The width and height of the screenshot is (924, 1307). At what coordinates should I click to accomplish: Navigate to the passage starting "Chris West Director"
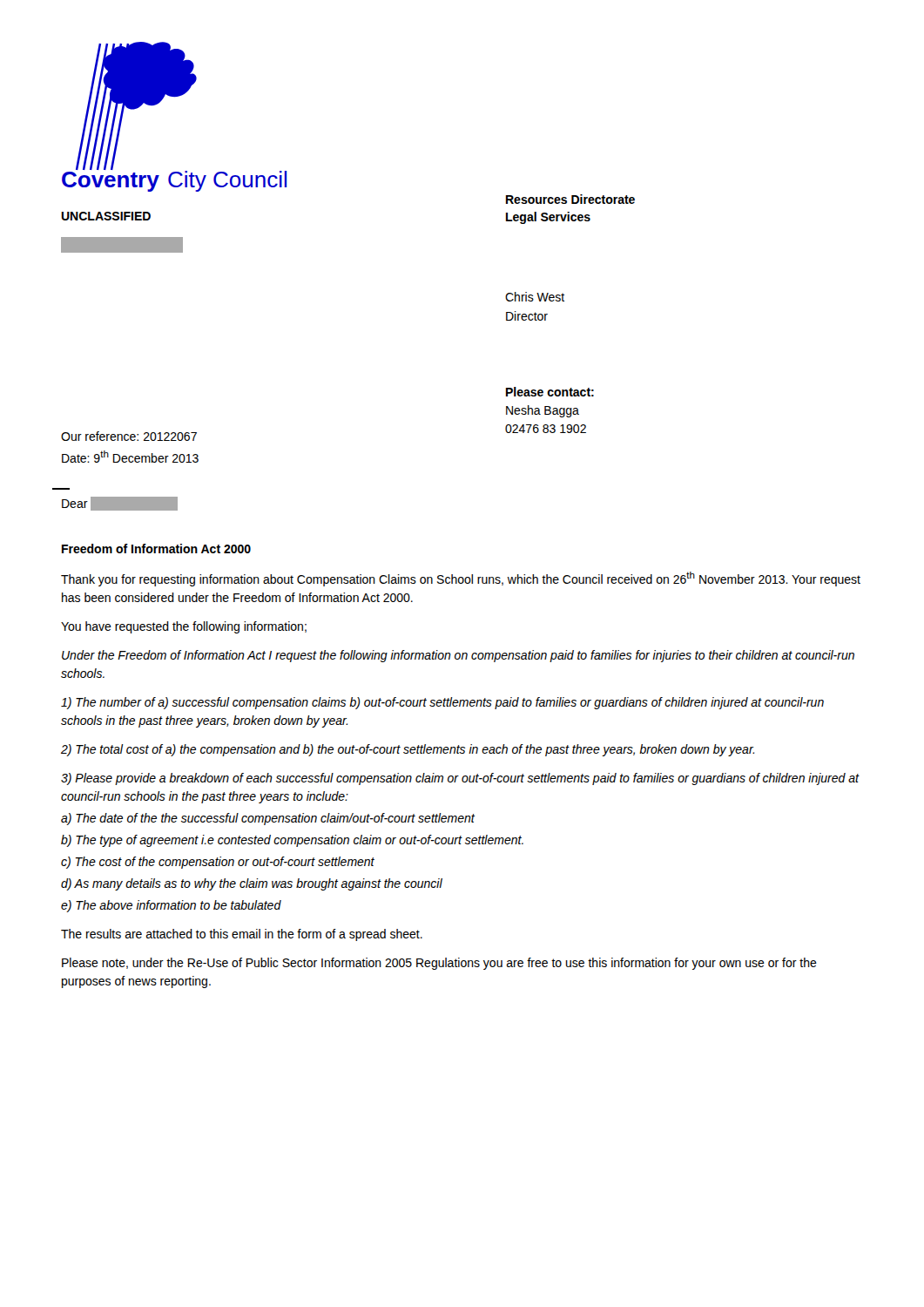click(x=535, y=307)
